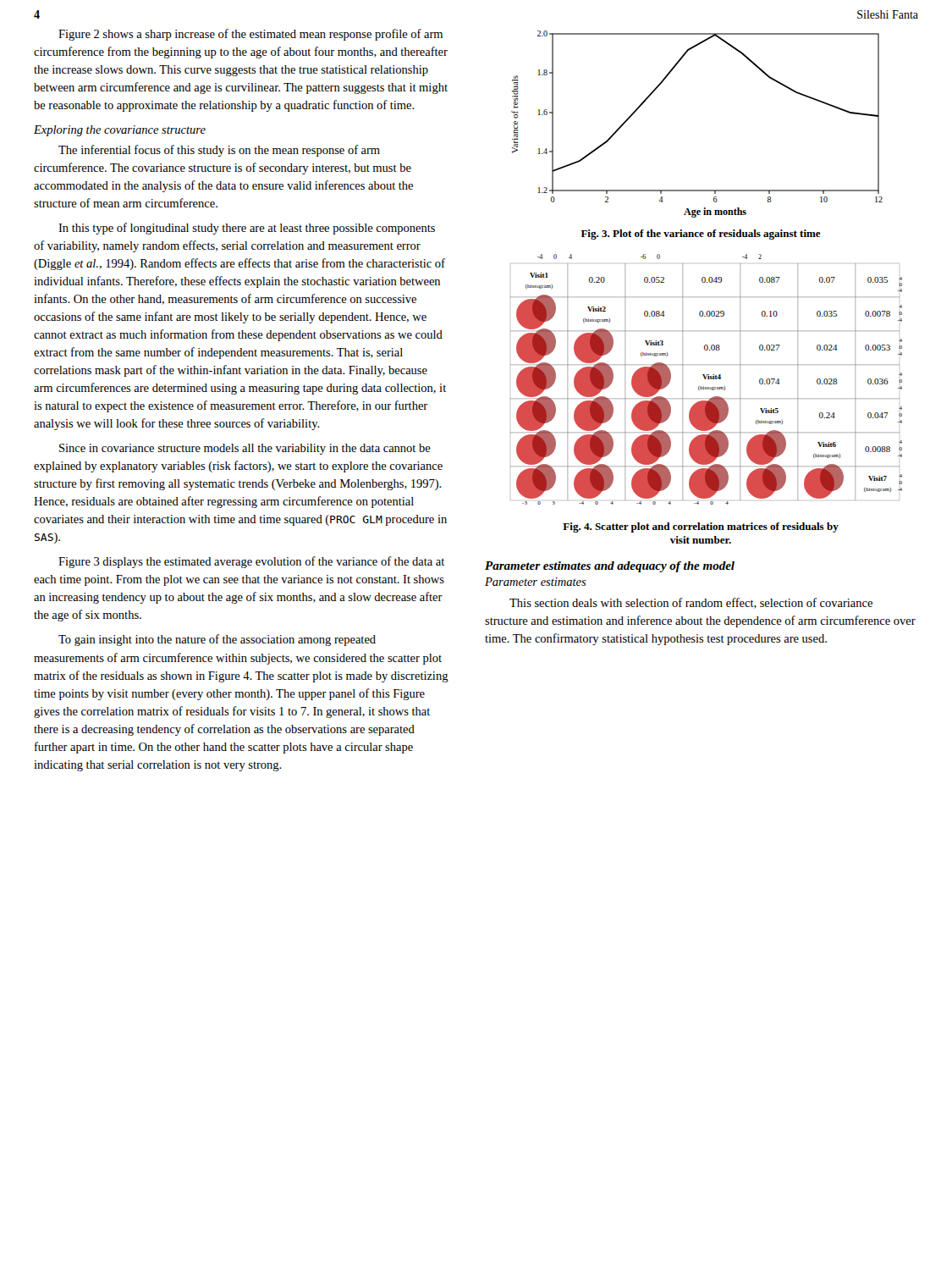952x1270 pixels.
Task: Where does it say "Exploring the covariance structure"?
Action: click(x=120, y=130)
